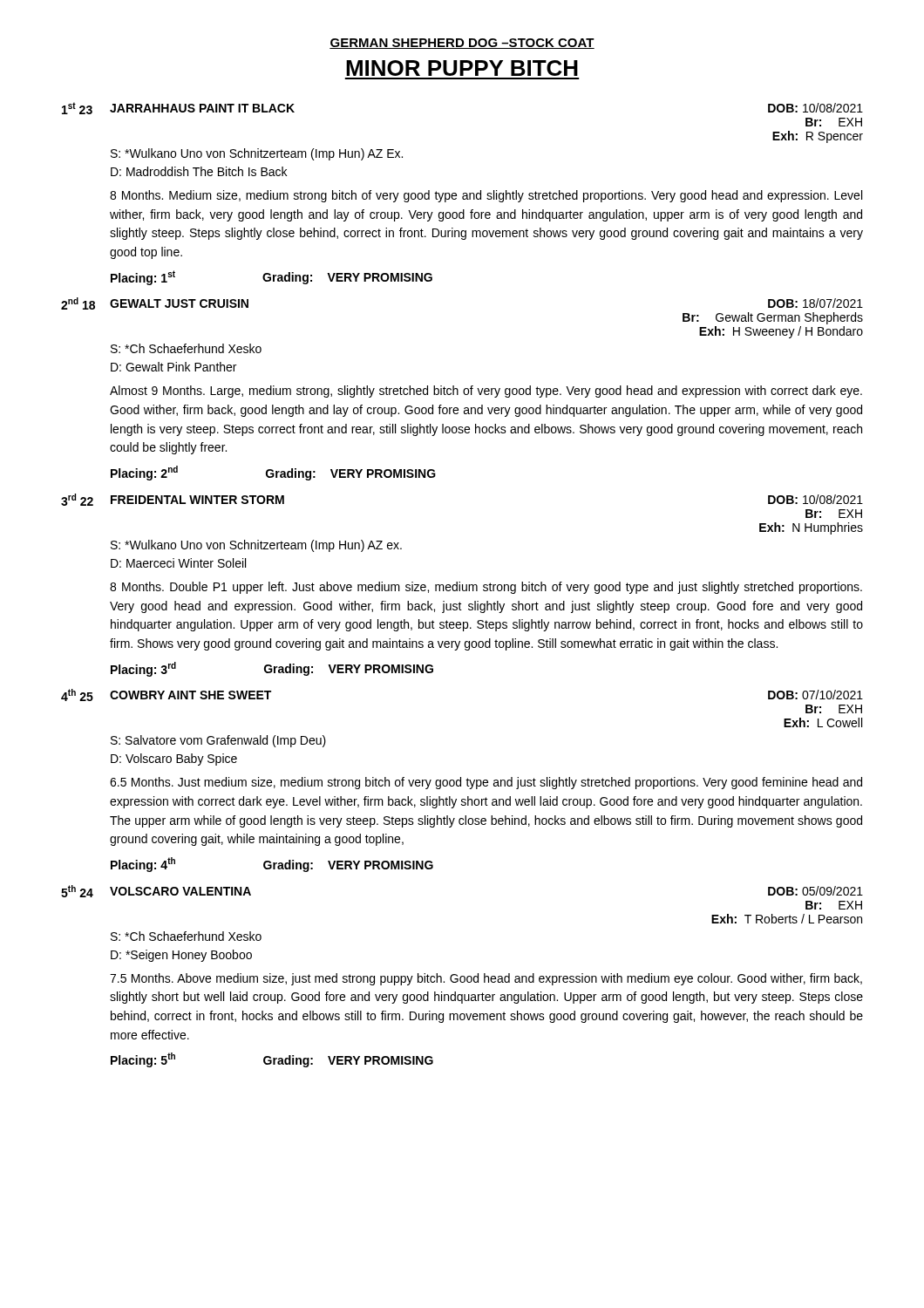Locate the text with the text "Placing: 2nd Grading: VERY PROMISING"
The image size is (924, 1308).
point(273,473)
